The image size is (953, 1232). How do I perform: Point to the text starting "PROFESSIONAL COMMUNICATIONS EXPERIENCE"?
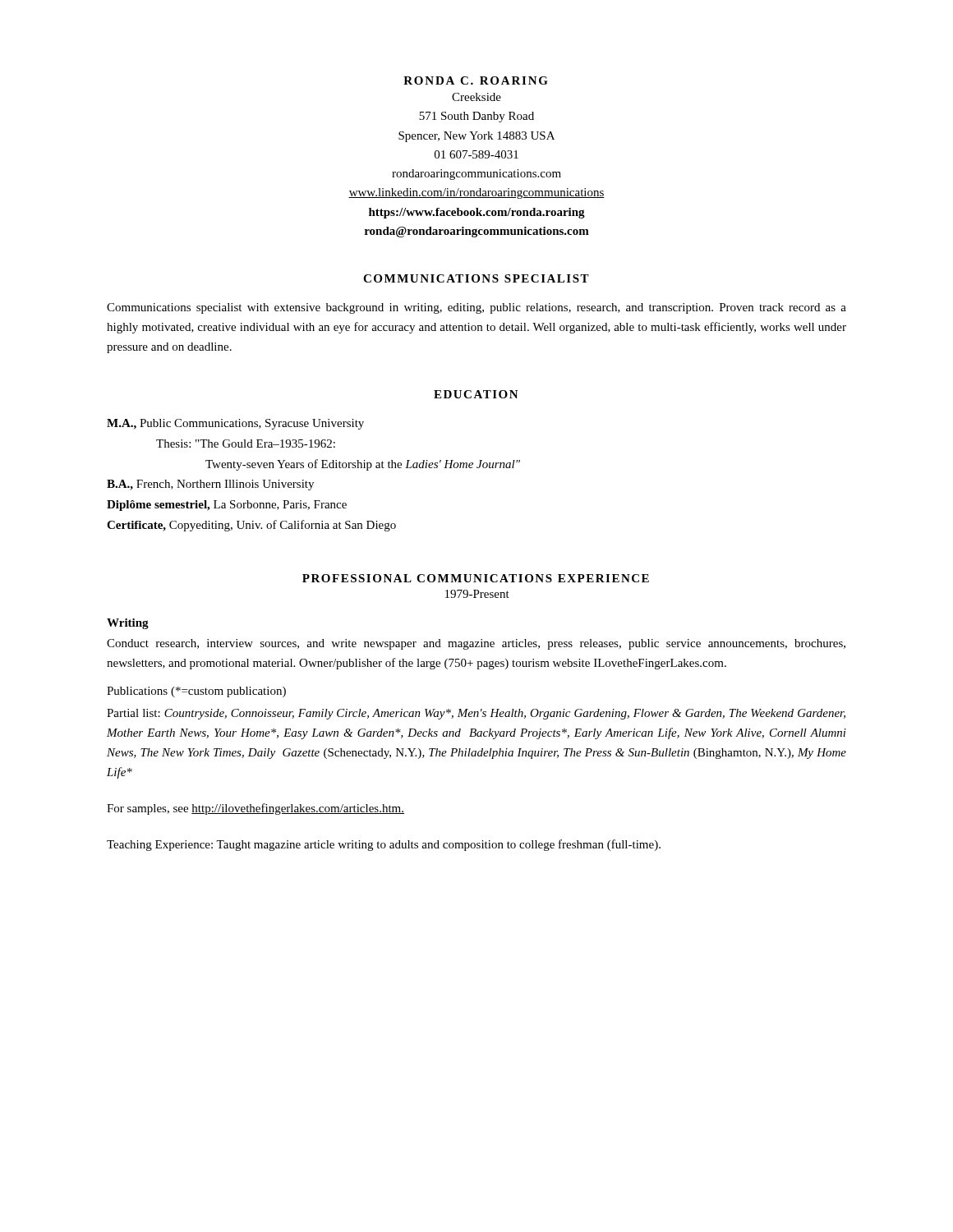[476, 578]
